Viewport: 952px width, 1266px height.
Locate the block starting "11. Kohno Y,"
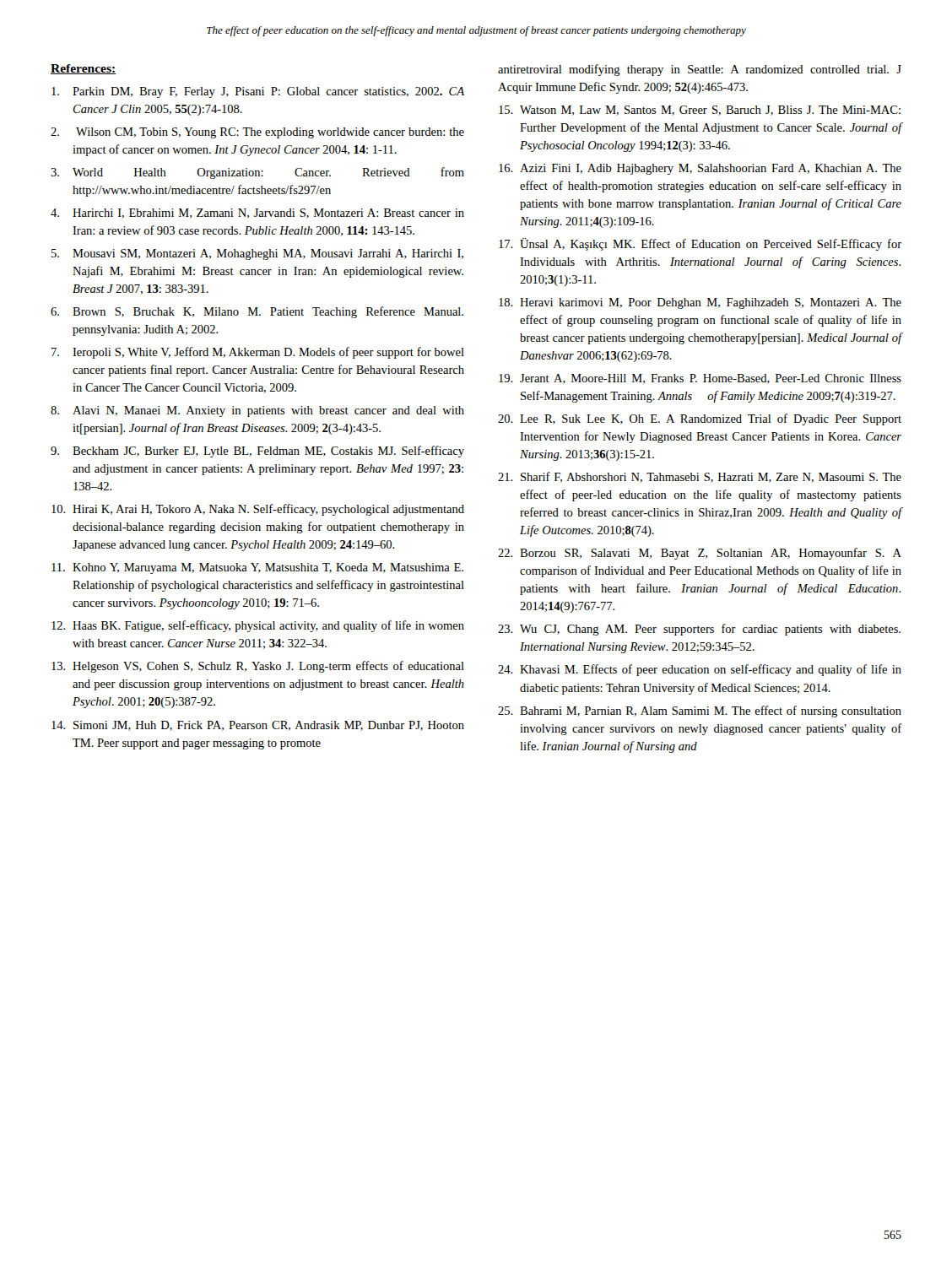tap(257, 586)
